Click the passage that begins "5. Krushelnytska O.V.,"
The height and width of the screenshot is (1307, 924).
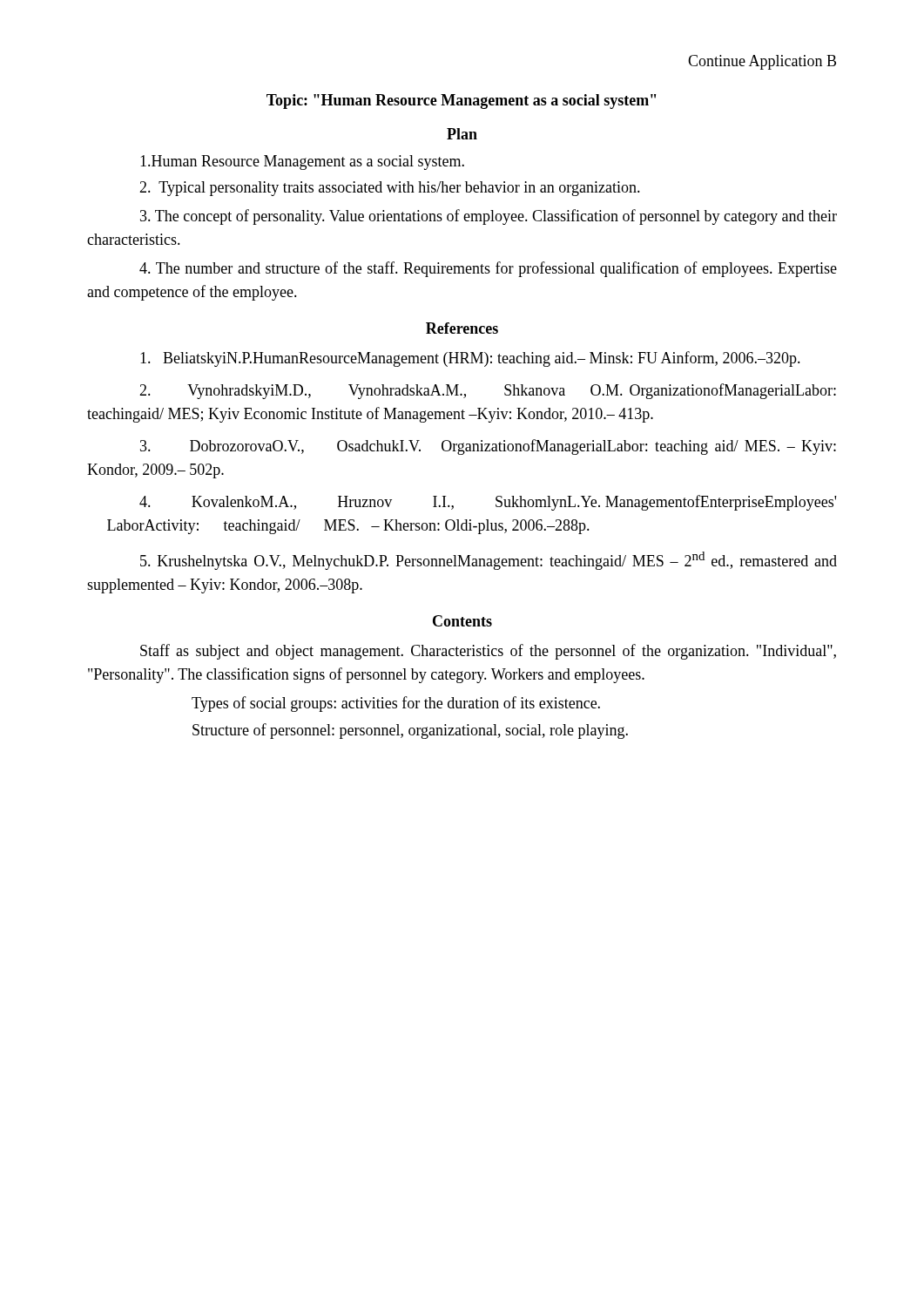pyautogui.click(x=462, y=571)
